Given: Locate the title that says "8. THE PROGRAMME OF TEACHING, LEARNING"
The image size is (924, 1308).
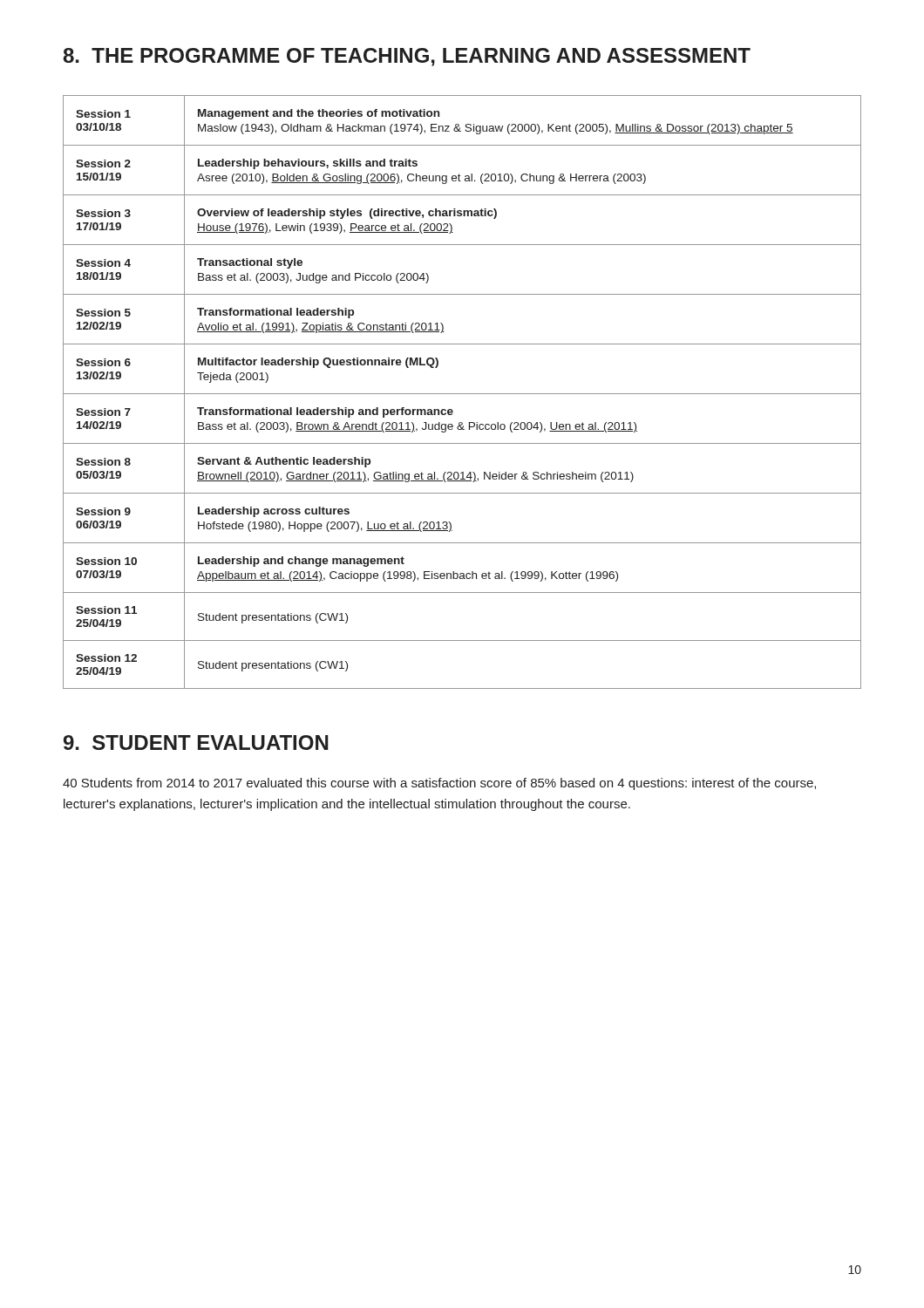Looking at the screenshot, I should (x=462, y=55).
